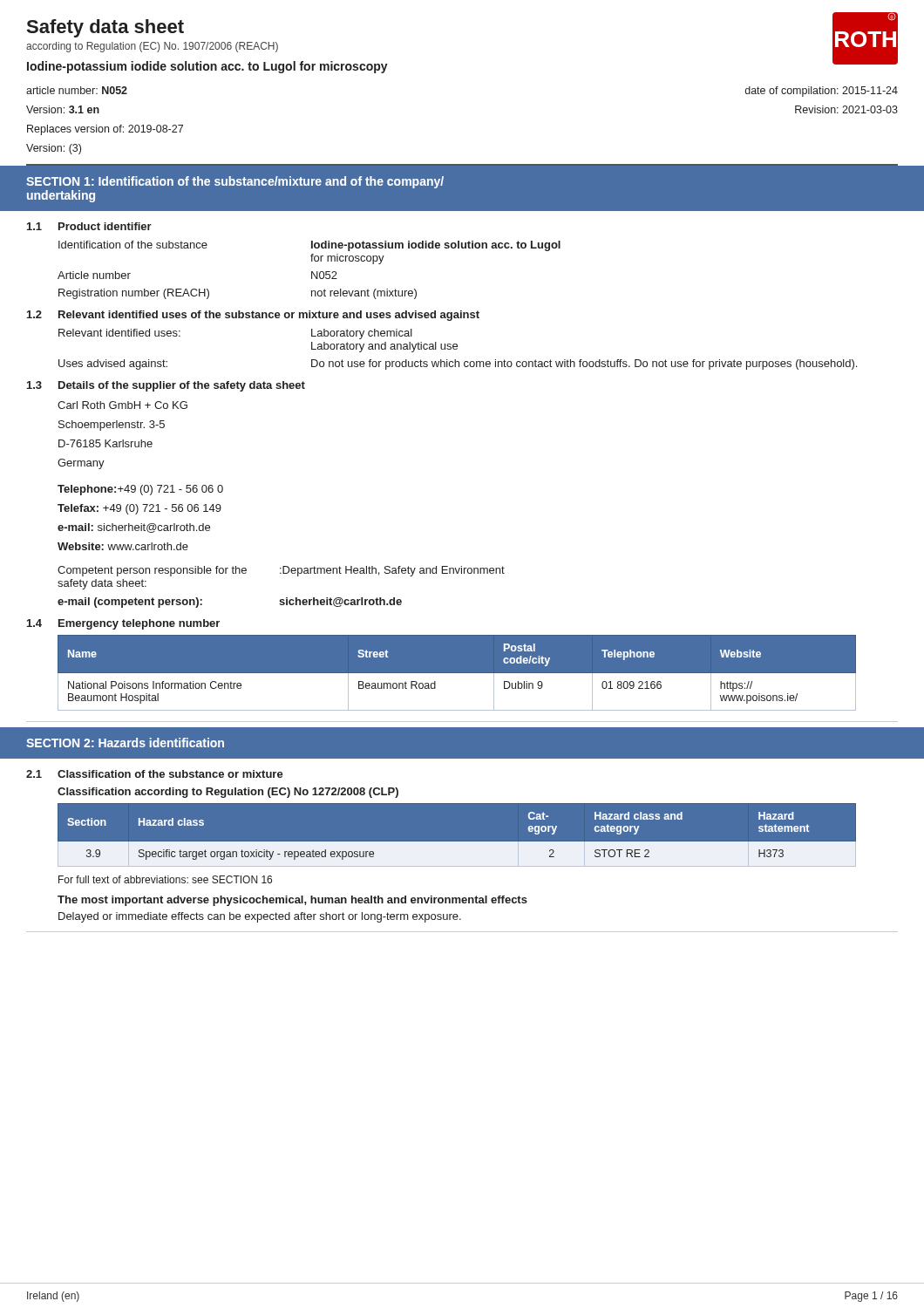Find the text block that says "The most important"

click(x=292, y=900)
